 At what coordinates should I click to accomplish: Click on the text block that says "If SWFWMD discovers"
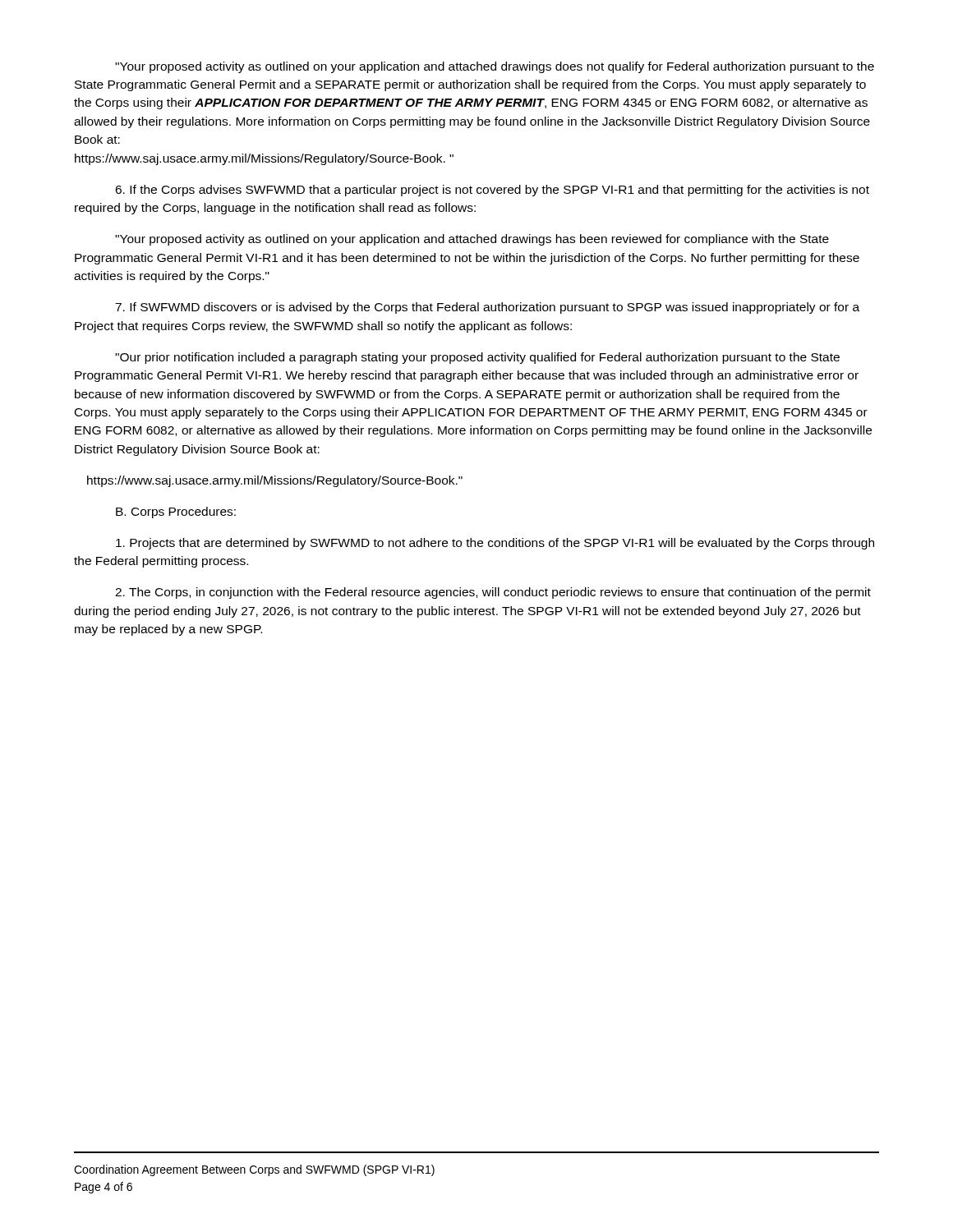(x=476, y=317)
